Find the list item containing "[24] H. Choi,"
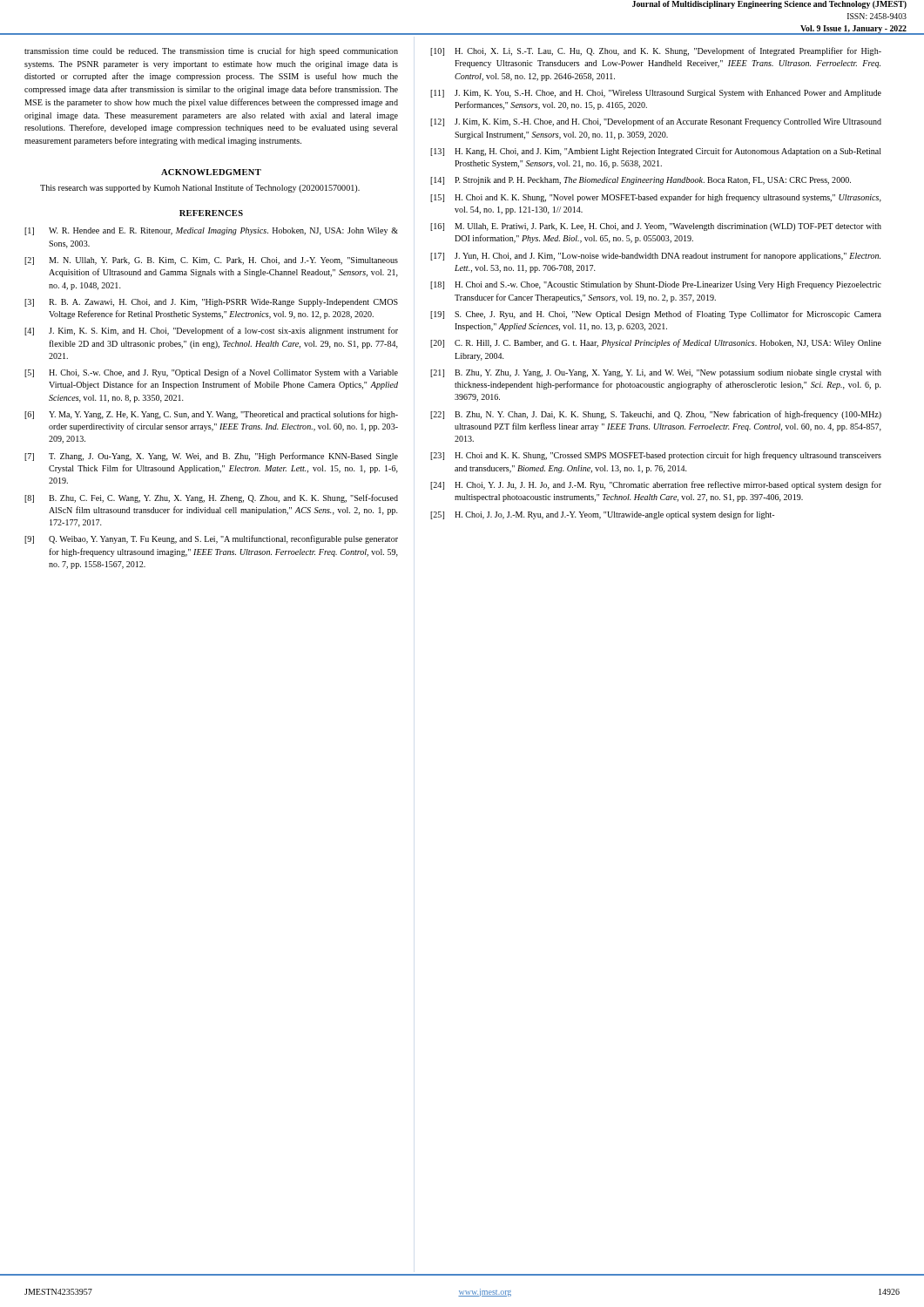 point(656,492)
